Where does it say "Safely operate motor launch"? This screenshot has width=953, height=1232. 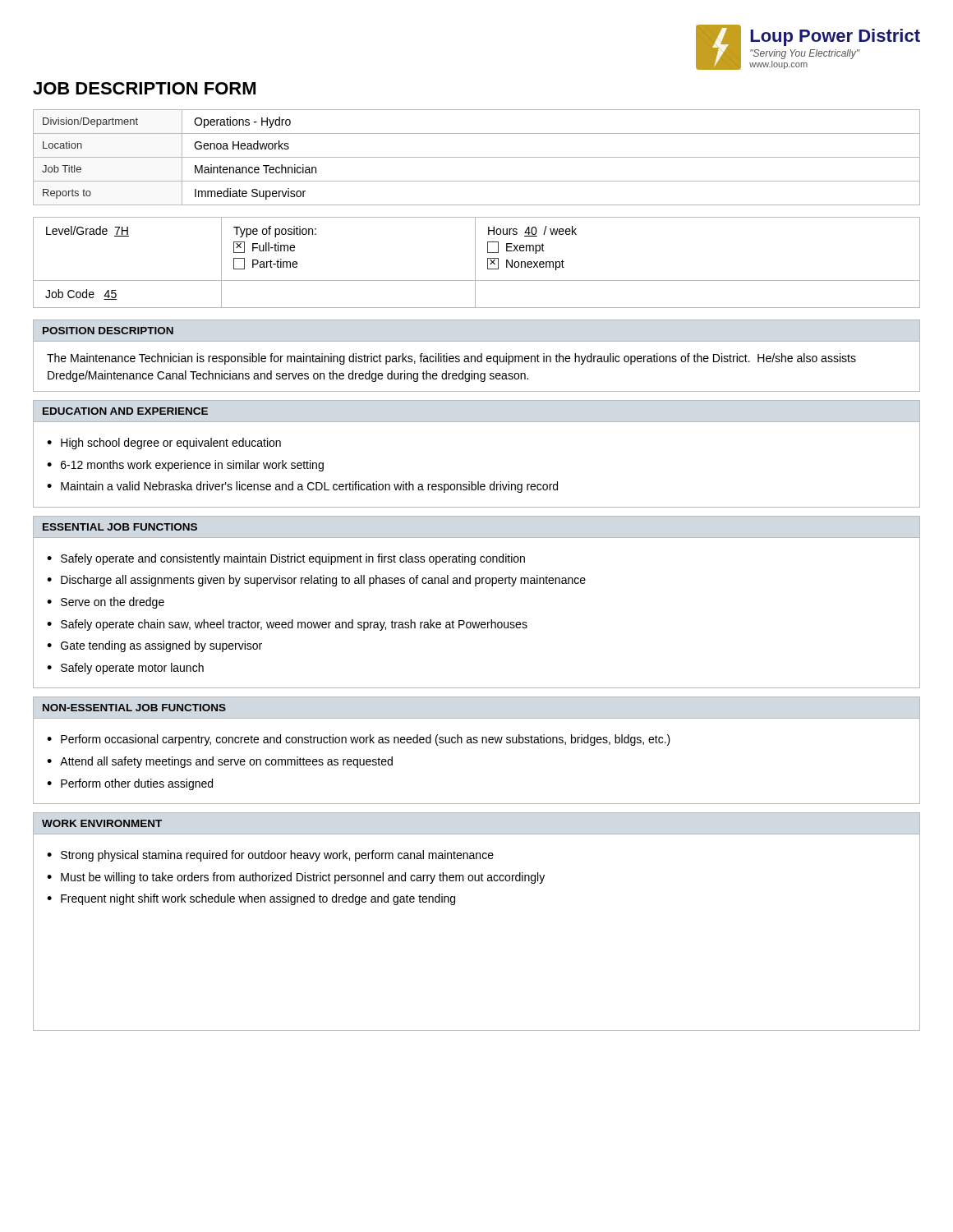click(x=132, y=668)
